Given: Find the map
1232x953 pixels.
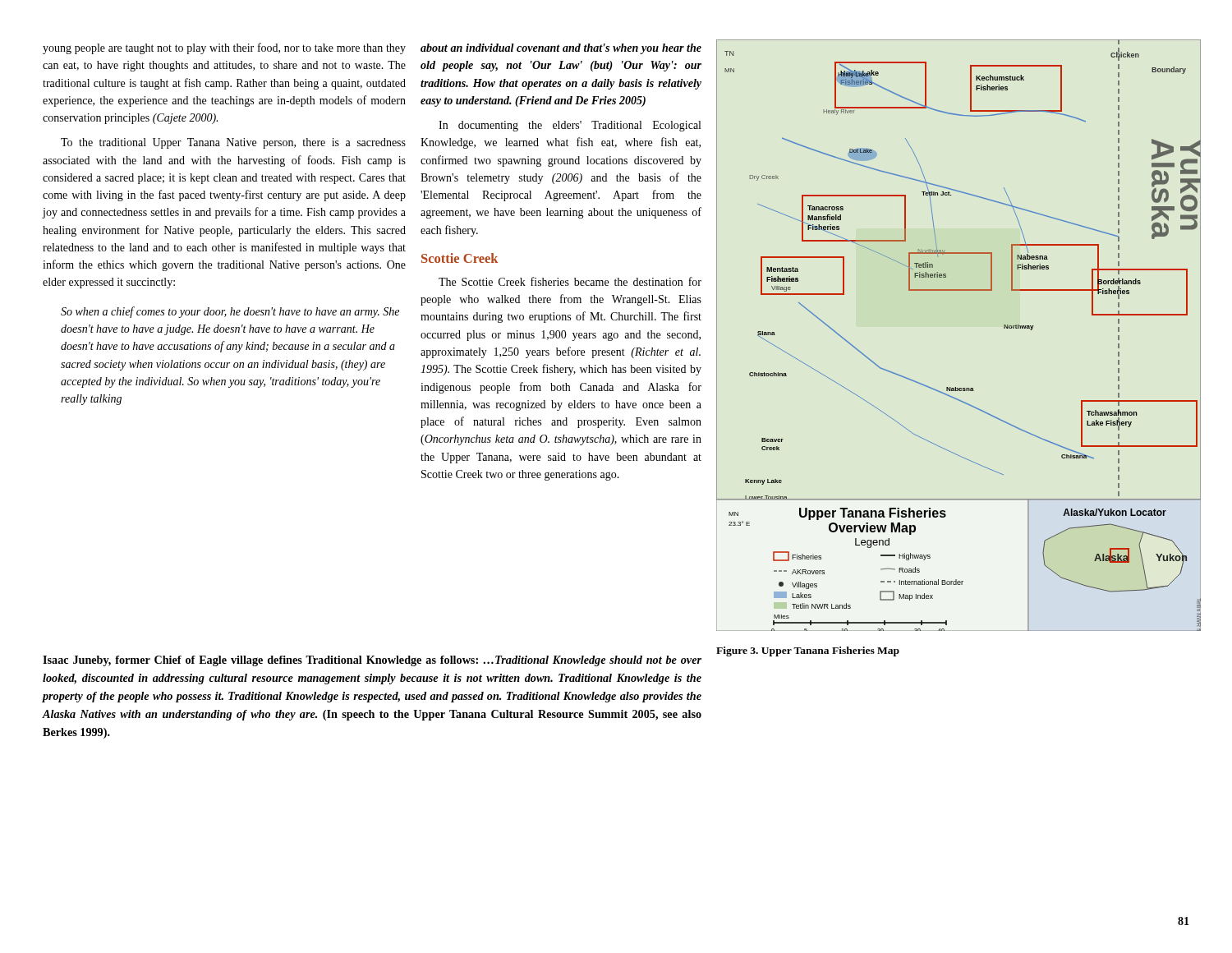Looking at the screenshot, I should point(958,335).
